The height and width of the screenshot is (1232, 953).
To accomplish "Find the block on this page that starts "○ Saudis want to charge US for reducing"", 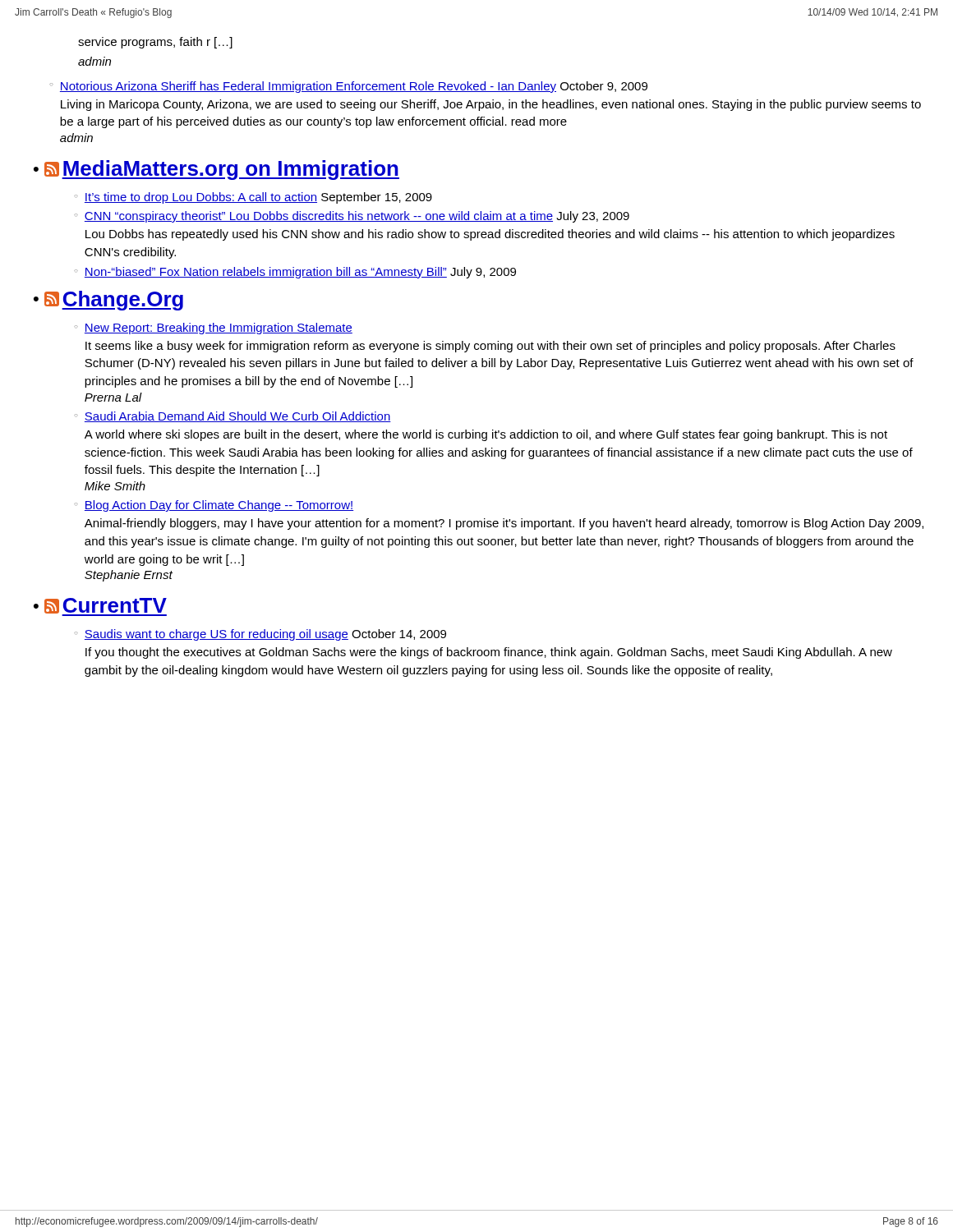I will coord(501,653).
